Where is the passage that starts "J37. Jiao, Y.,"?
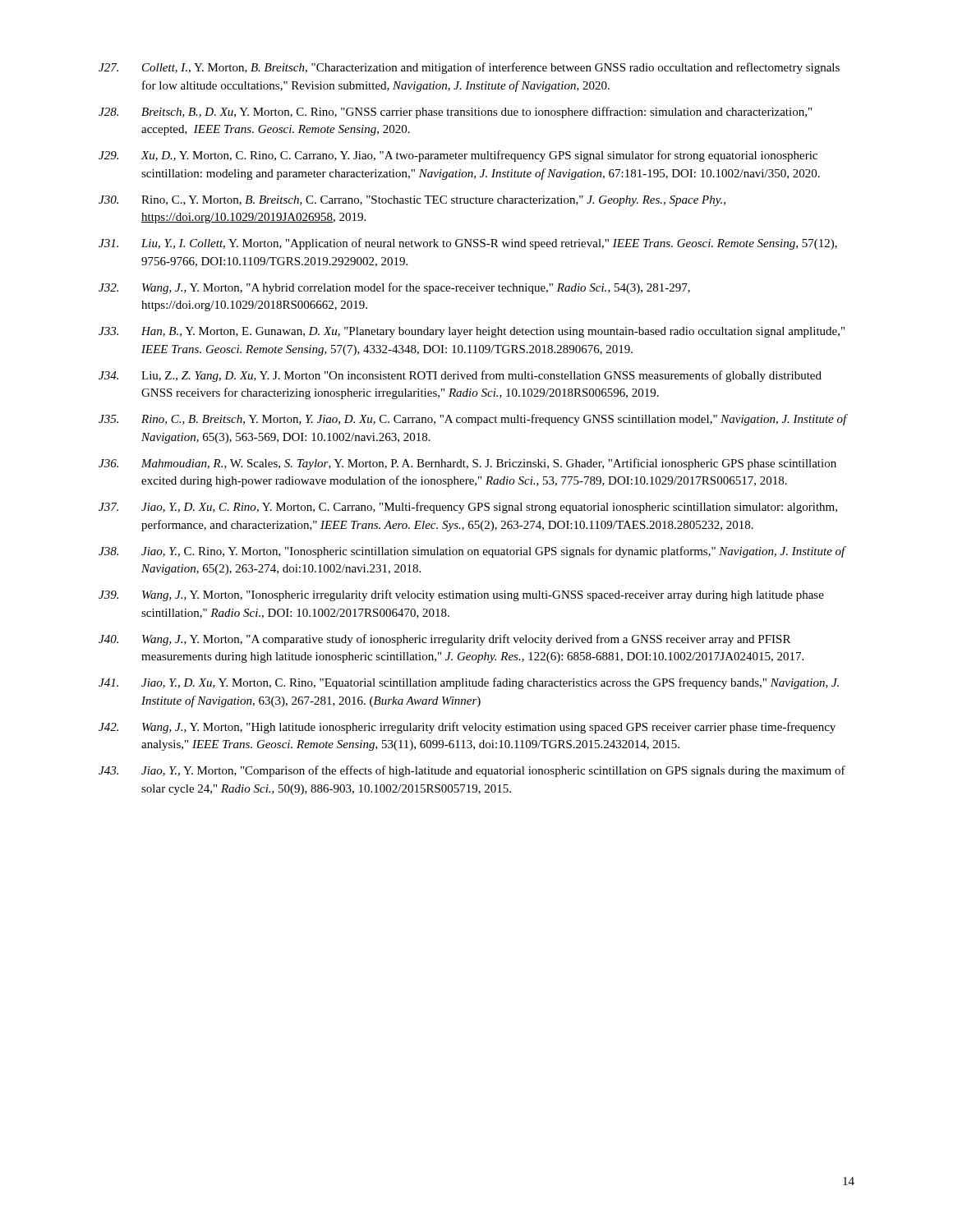 pyautogui.click(x=476, y=516)
